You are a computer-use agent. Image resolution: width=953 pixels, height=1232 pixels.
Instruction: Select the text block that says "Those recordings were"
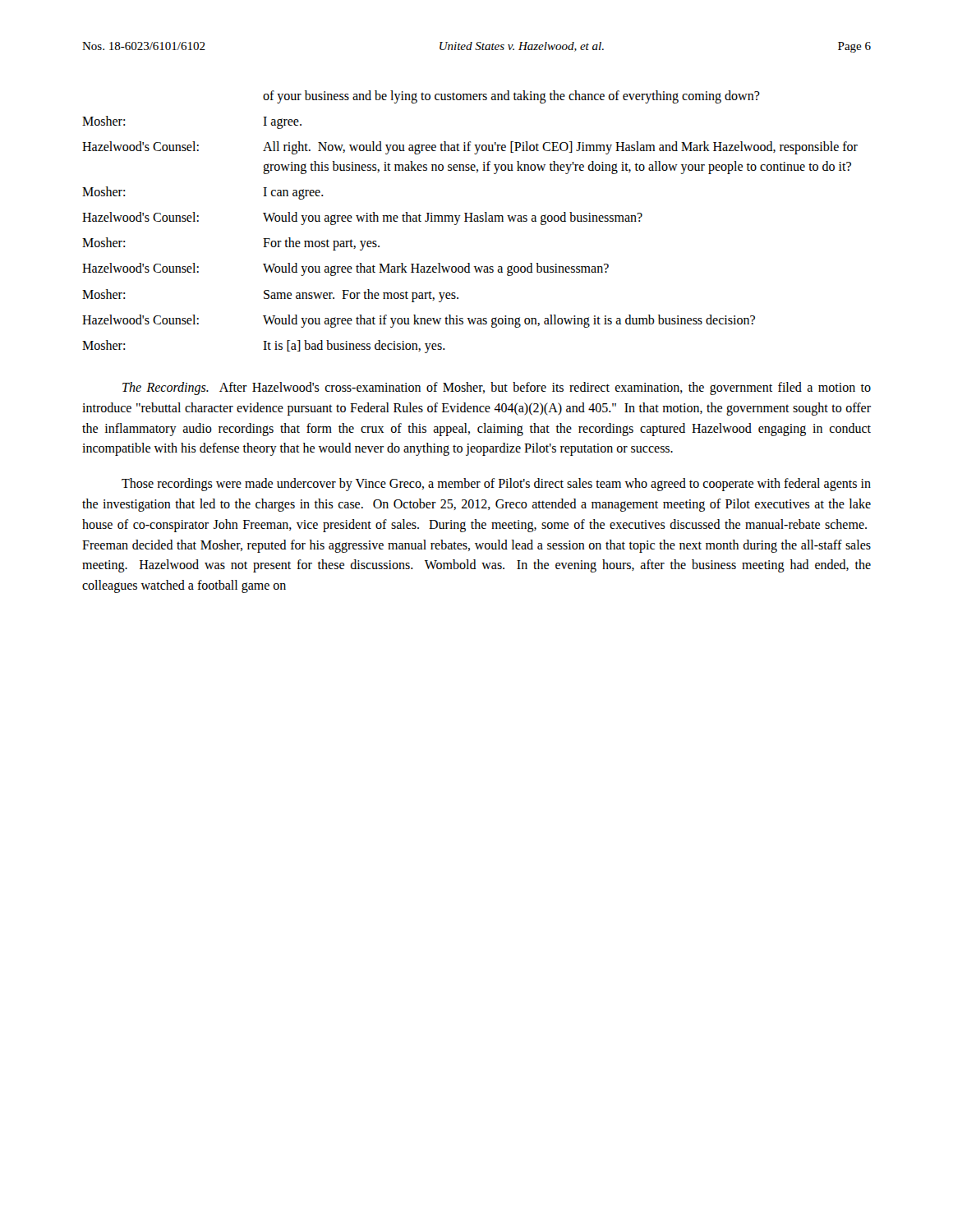pos(476,534)
